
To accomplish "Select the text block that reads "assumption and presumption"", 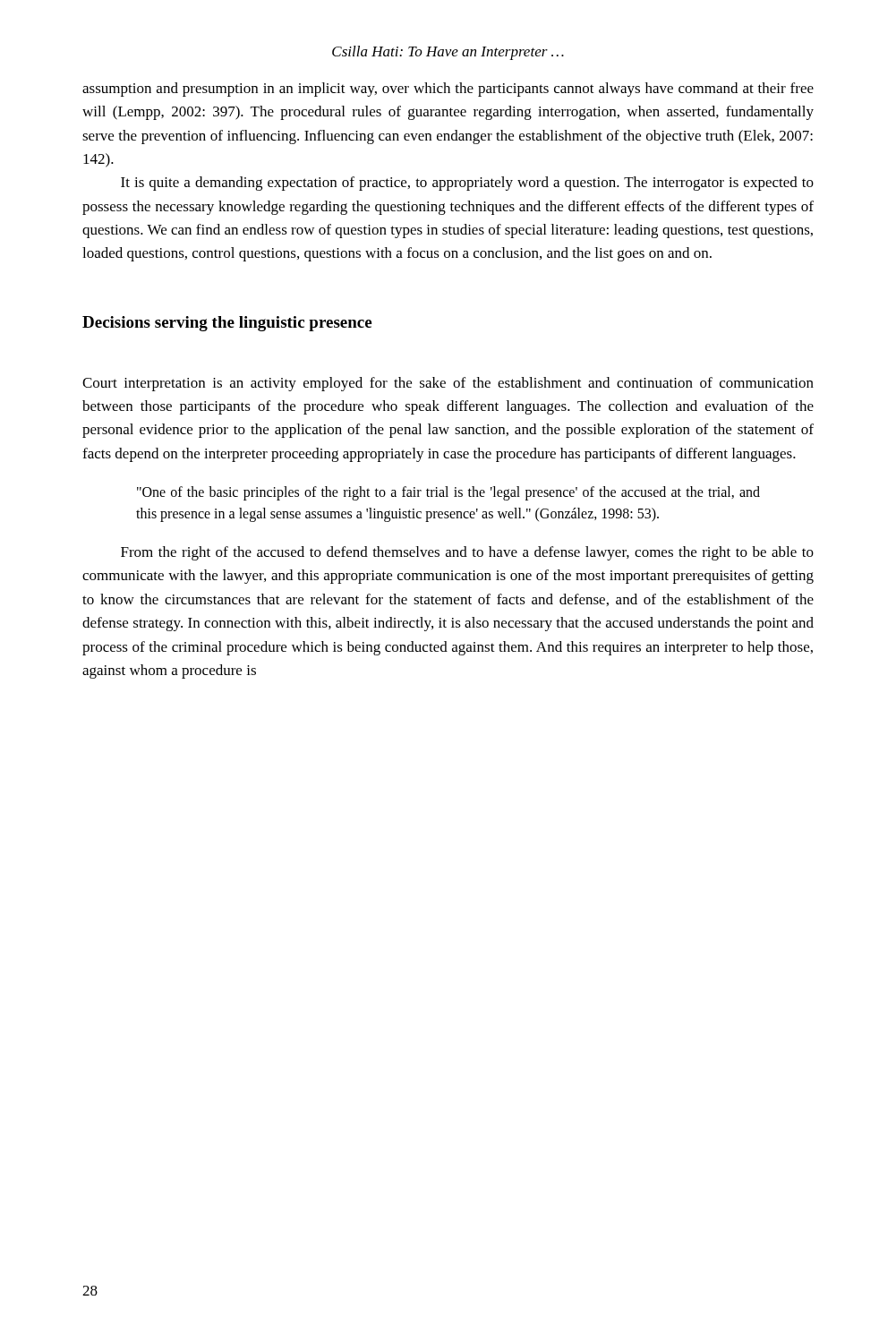I will [x=448, y=171].
